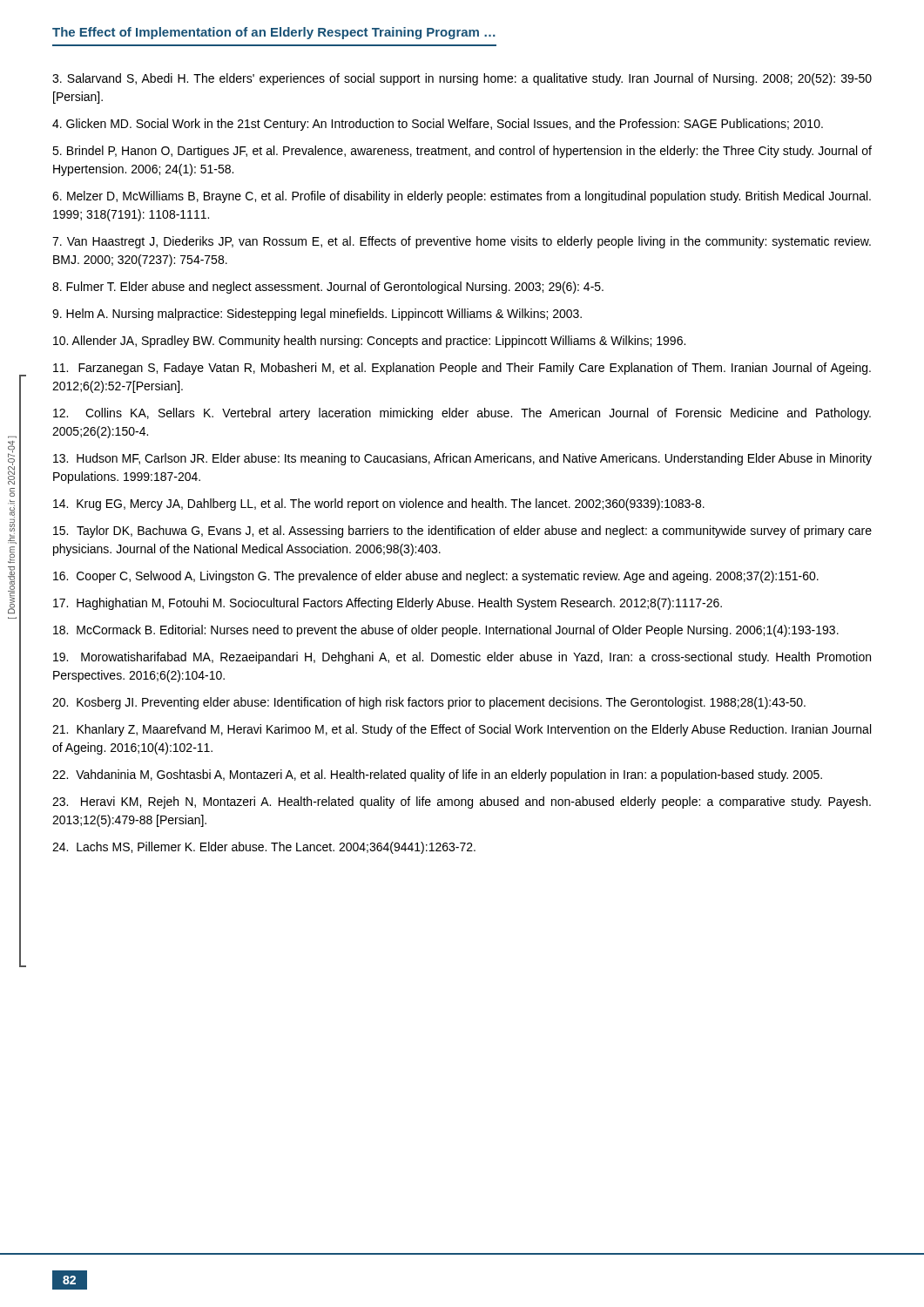Select the list item that reads "13. Hudson MF, Carlson"
Image resolution: width=924 pixels, height=1307 pixels.
coord(462,467)
